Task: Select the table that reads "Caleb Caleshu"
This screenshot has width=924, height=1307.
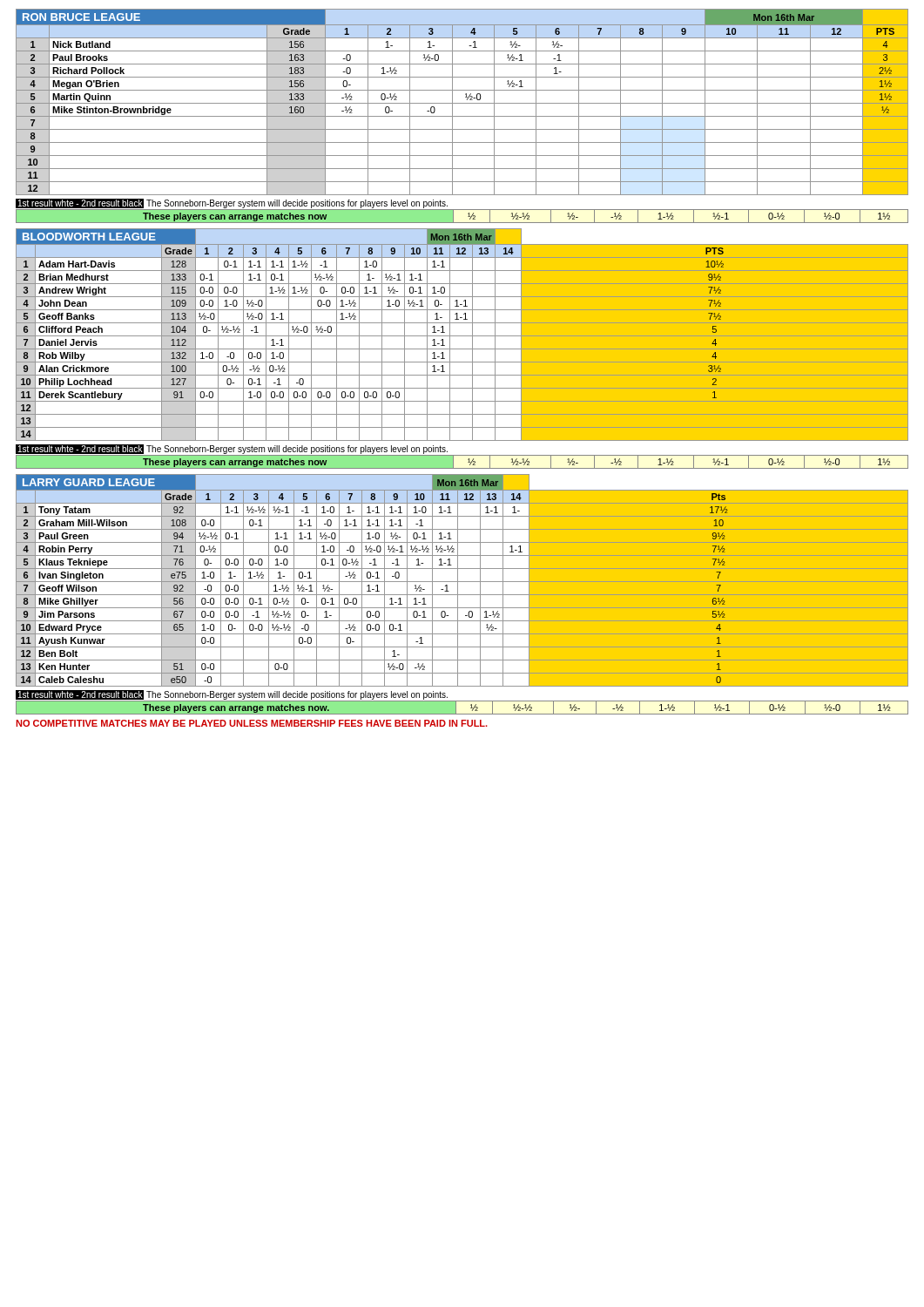Action: [x=462, y=580]
